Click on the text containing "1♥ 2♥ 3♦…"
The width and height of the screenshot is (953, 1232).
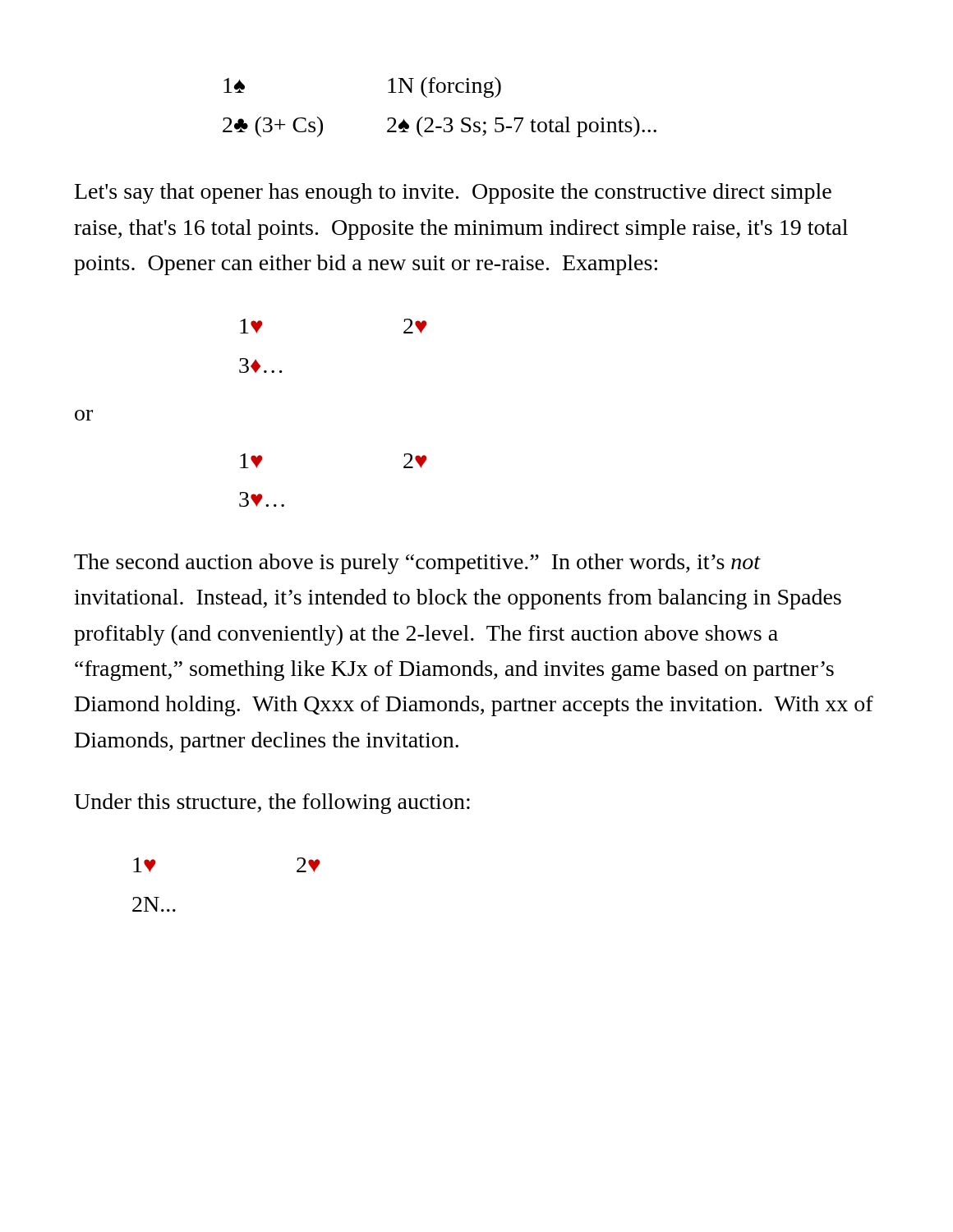[256, 326]
